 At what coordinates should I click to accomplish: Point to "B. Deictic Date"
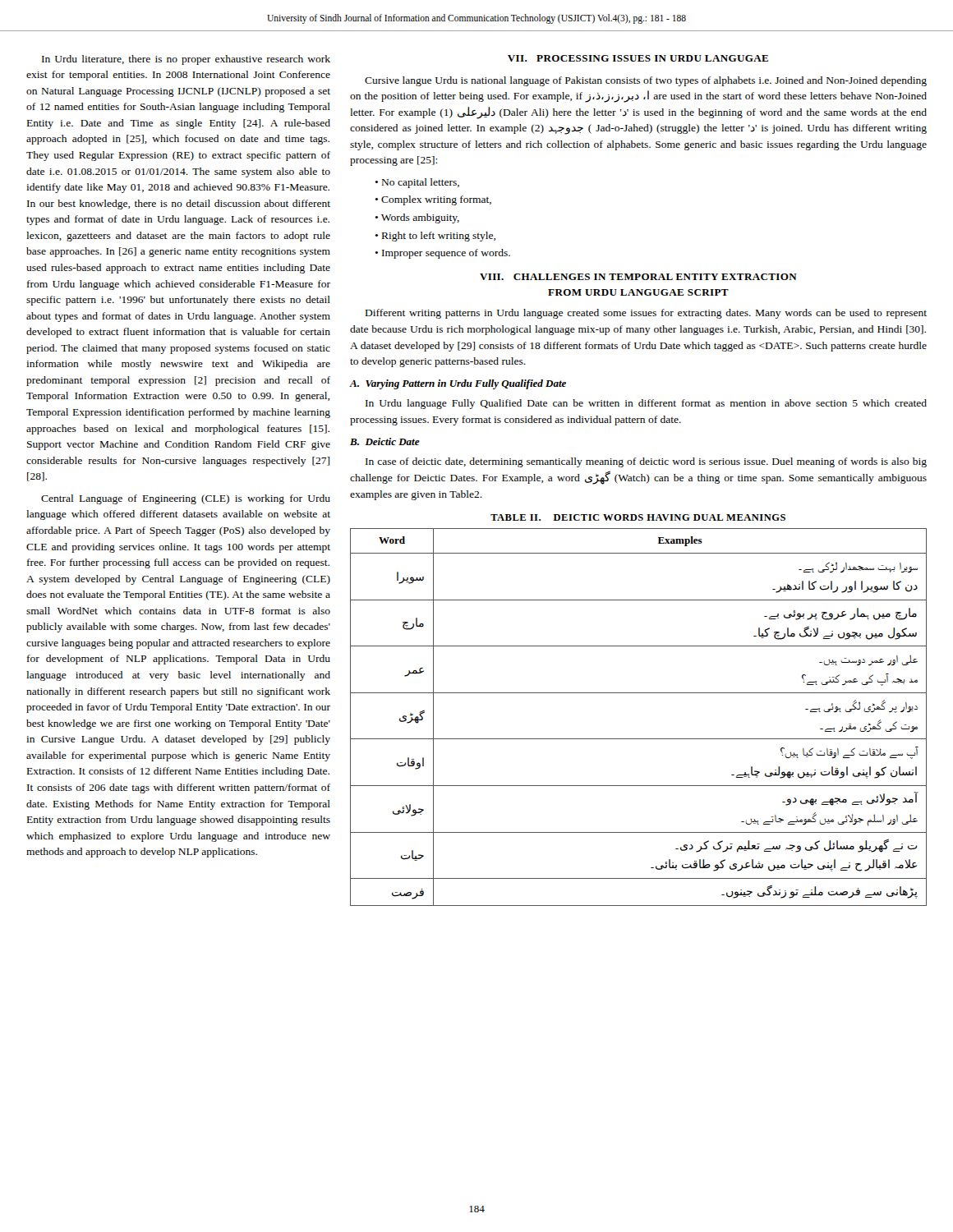click(385, 441)
